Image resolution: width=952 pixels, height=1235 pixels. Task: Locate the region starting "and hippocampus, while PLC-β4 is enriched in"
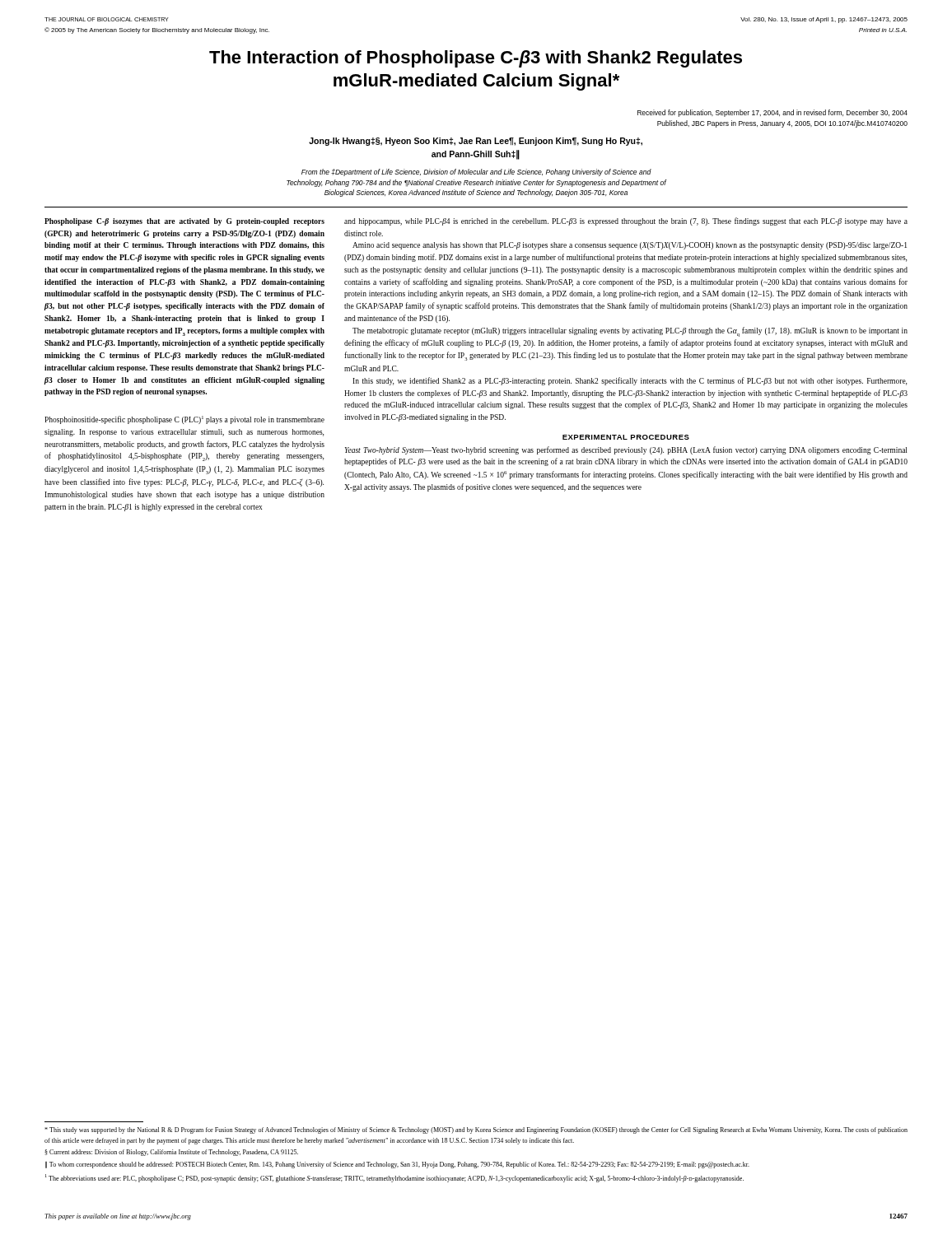(626, 320)
